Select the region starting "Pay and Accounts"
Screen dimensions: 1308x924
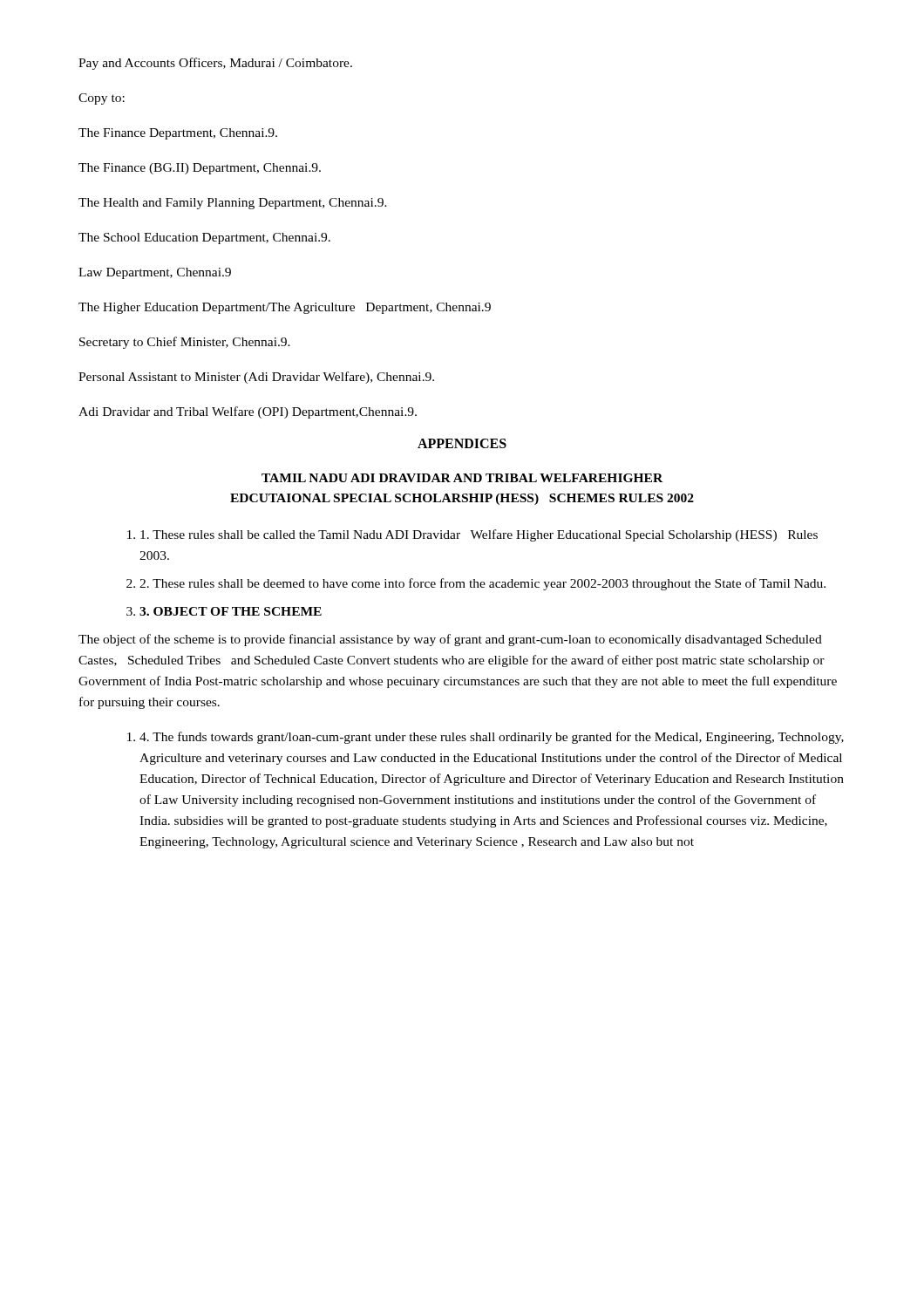(215, 64)
